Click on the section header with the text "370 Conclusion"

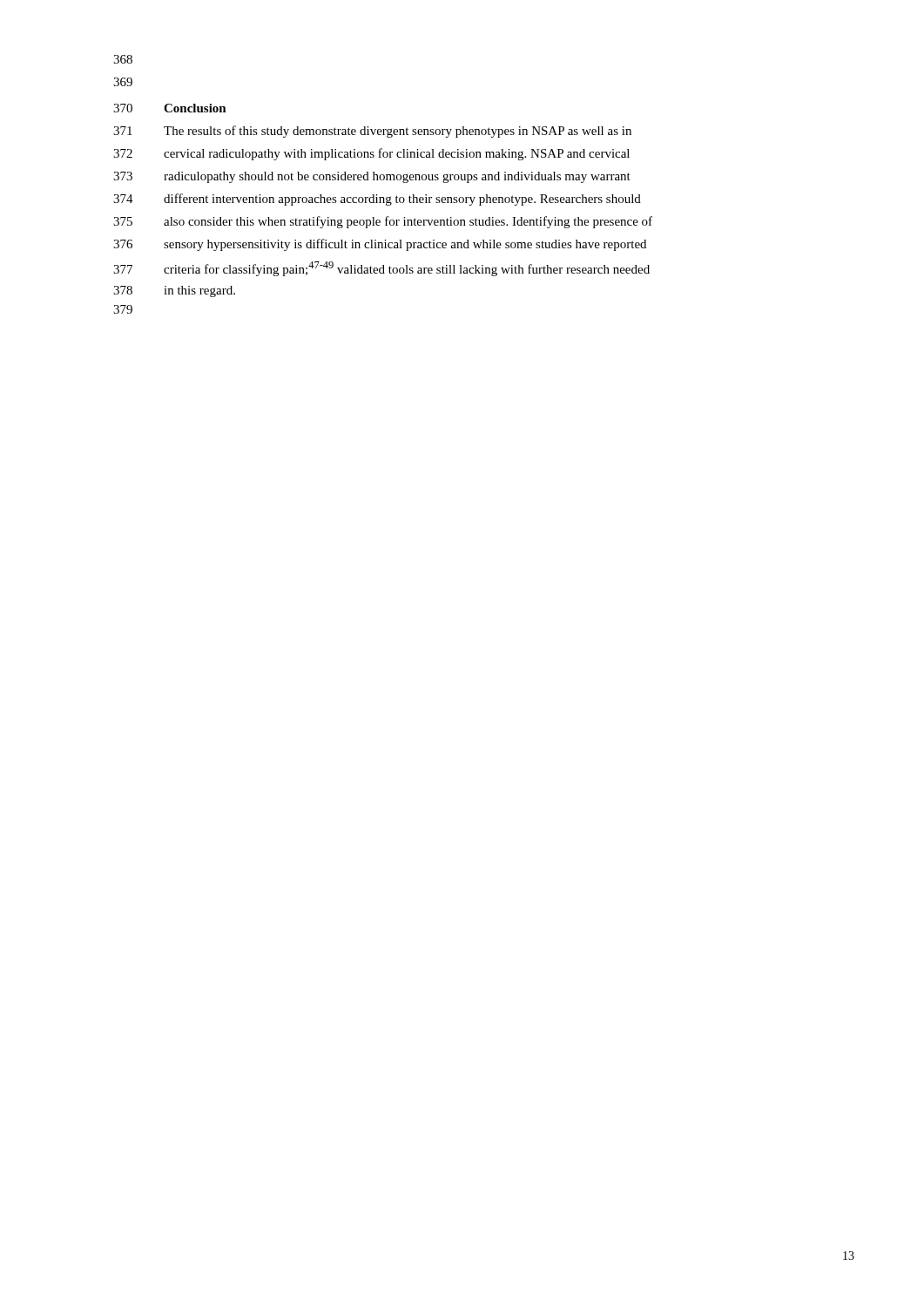pyautogui.click(x=170, y=108)
